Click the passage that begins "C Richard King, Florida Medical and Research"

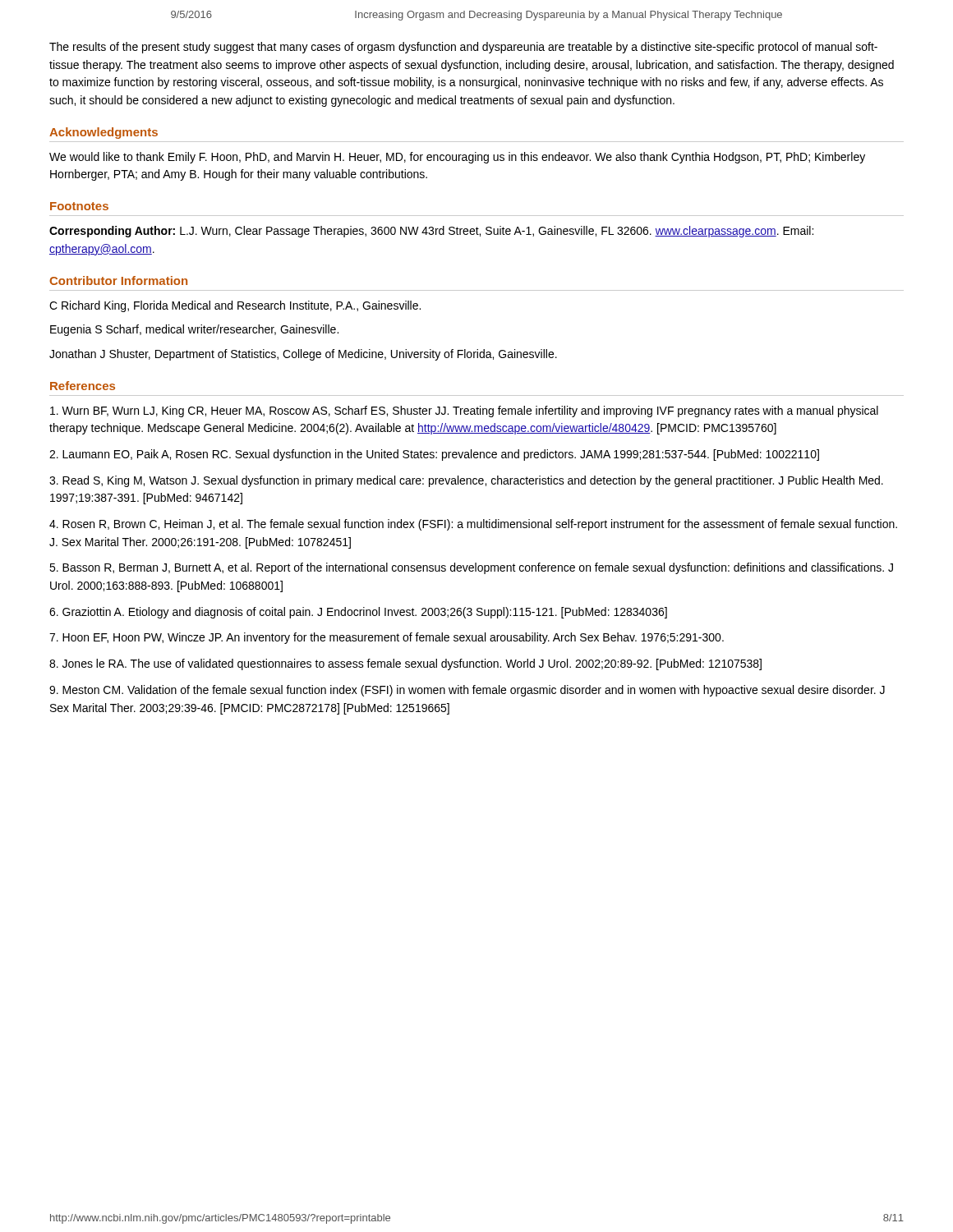click(236, 305)
